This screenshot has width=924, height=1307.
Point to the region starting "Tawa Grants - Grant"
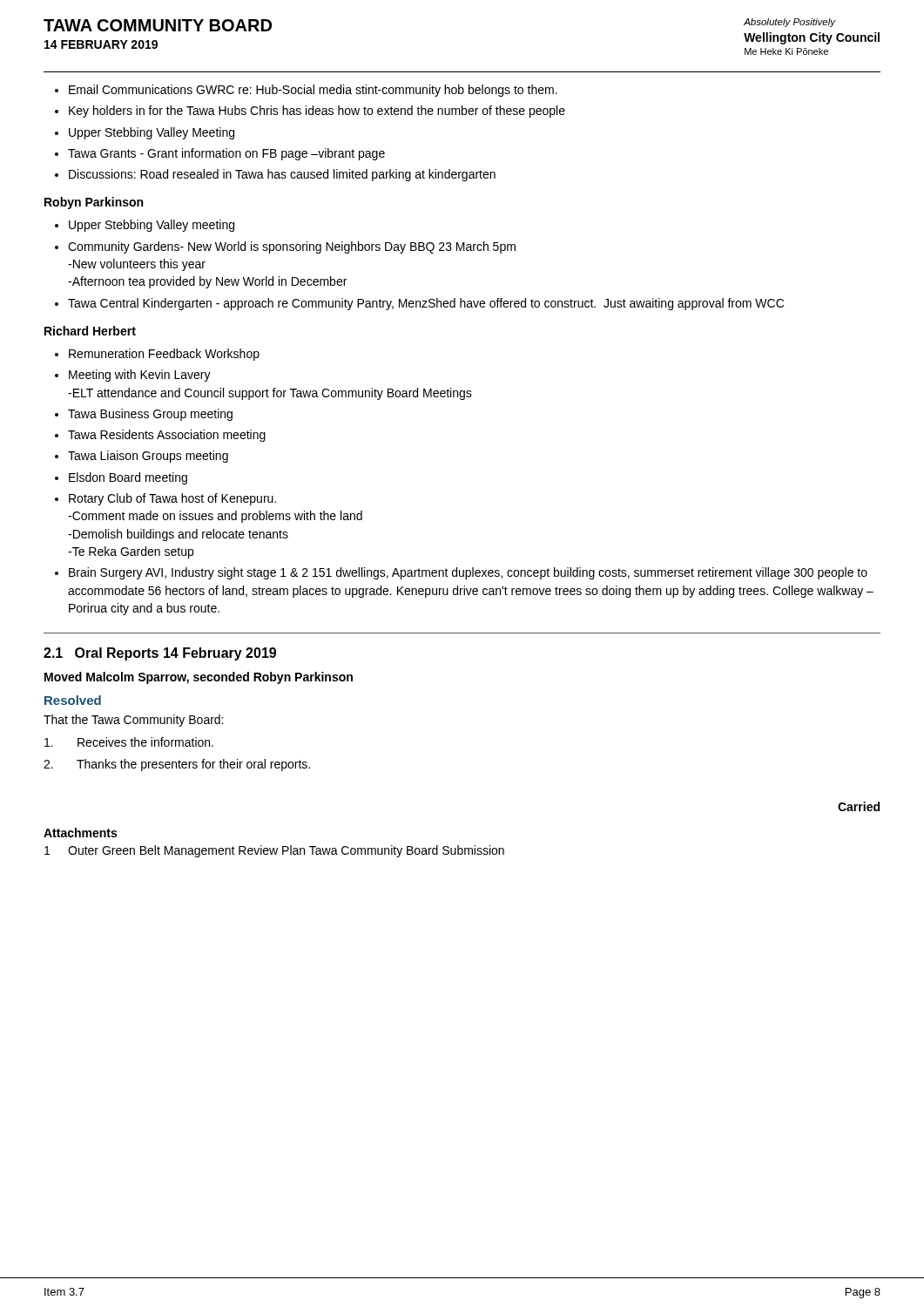click(x=227, y=153)
